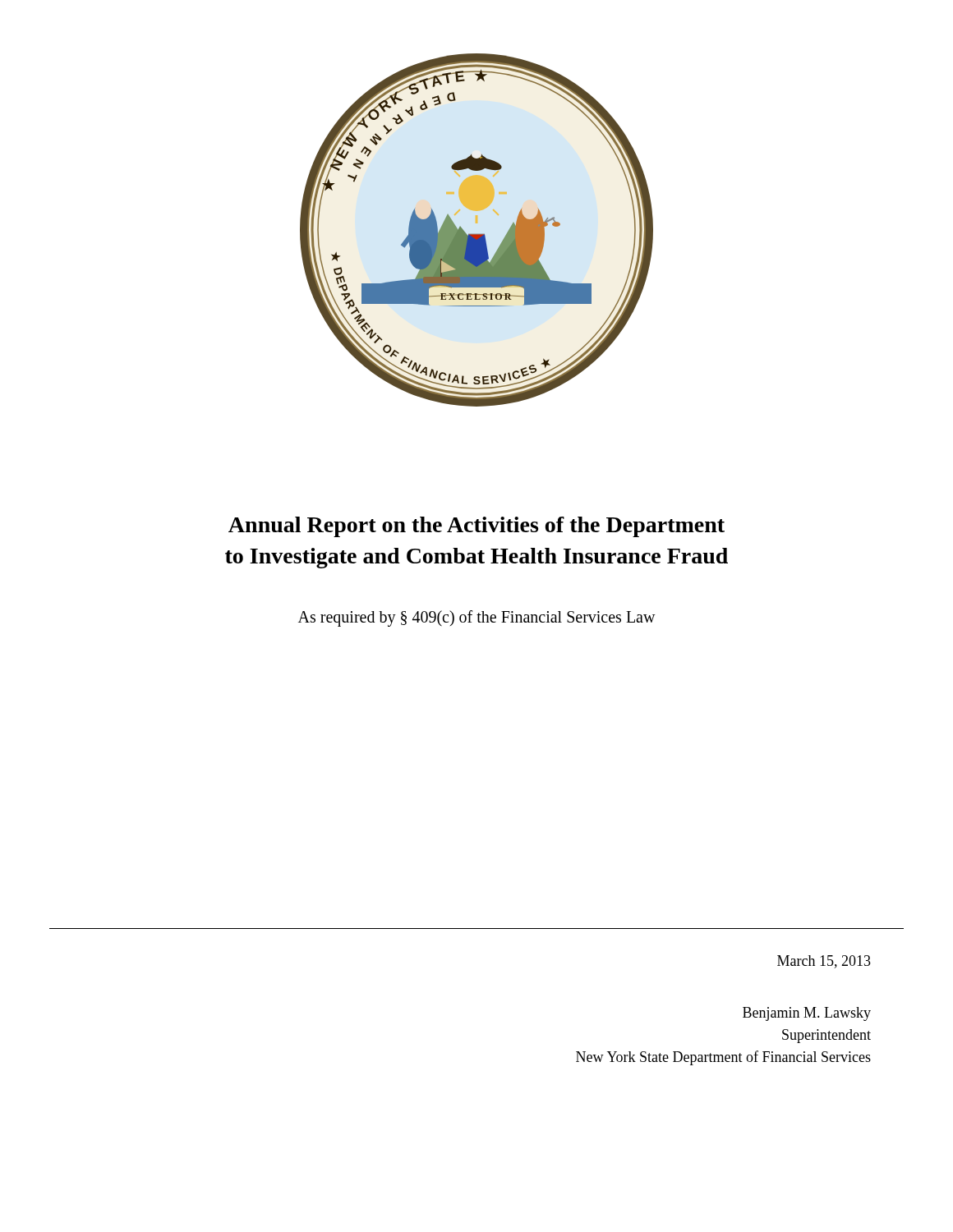Navigate to the passage starting "March 15, 2013"

824,961
